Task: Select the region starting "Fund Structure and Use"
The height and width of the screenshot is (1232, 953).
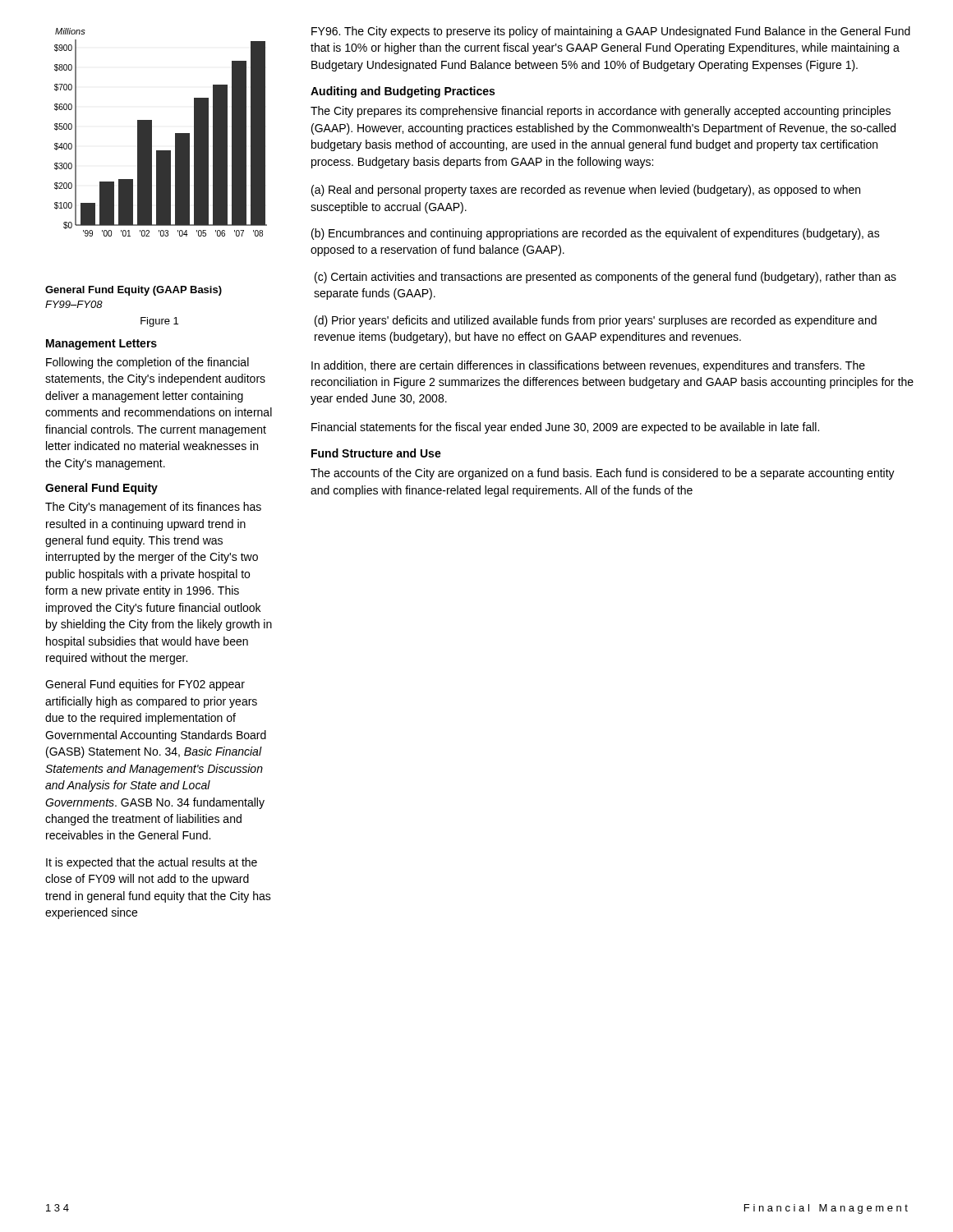Action: (x=376, y=454)
